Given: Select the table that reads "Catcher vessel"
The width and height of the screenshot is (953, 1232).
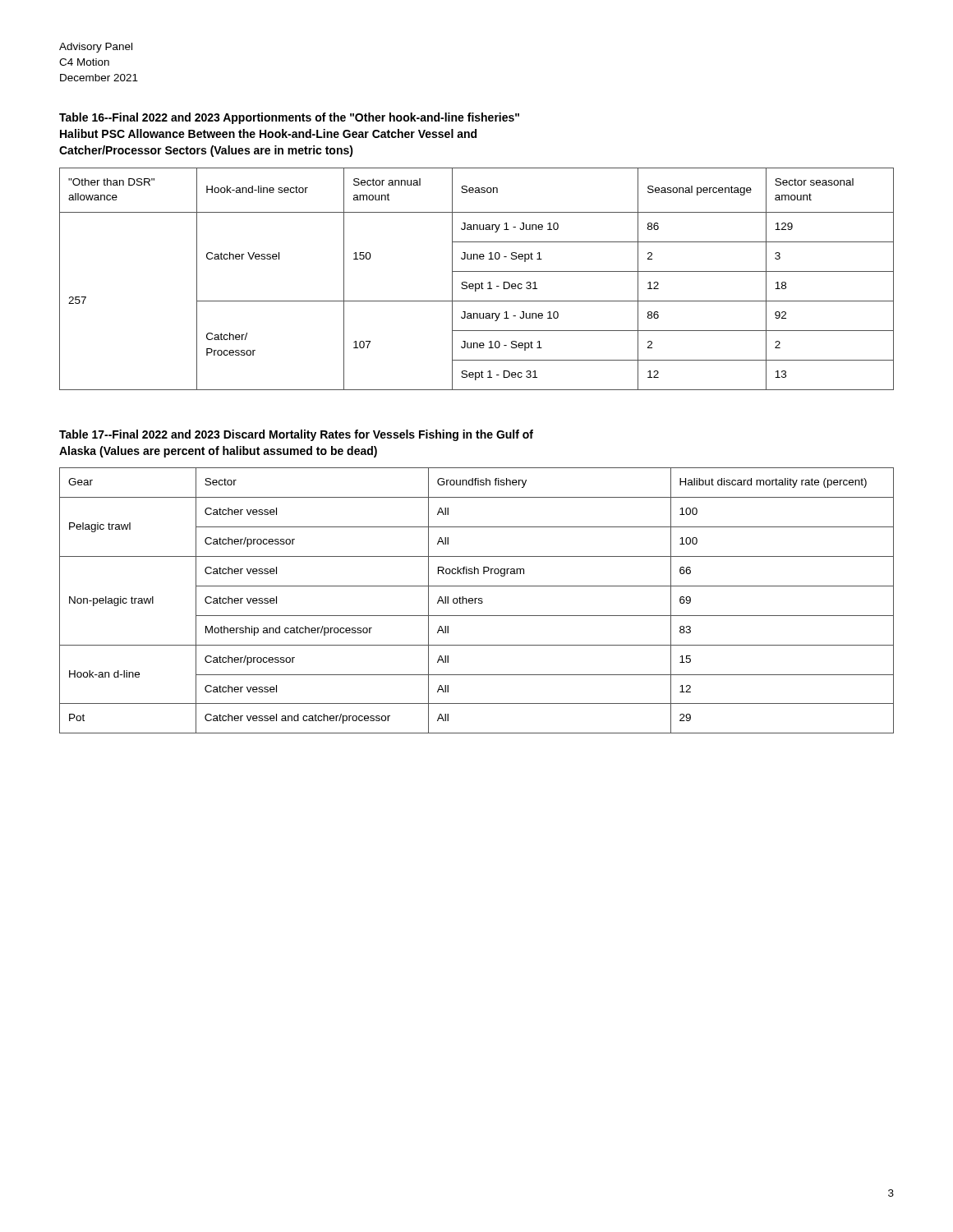Looking at the screenshot, I should (x=476, y=601).
